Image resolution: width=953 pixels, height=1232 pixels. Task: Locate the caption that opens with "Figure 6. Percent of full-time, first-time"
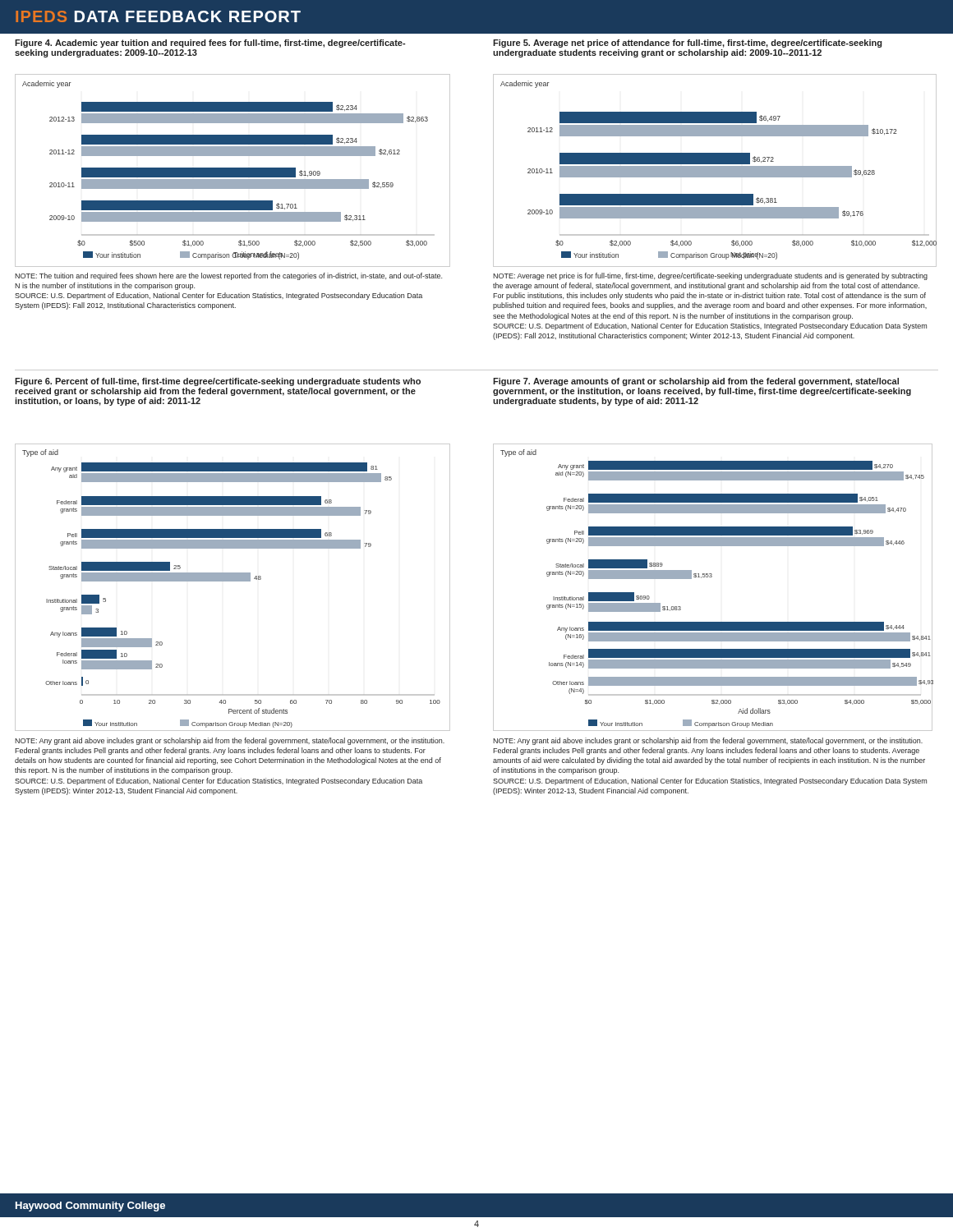coord(218,391)
